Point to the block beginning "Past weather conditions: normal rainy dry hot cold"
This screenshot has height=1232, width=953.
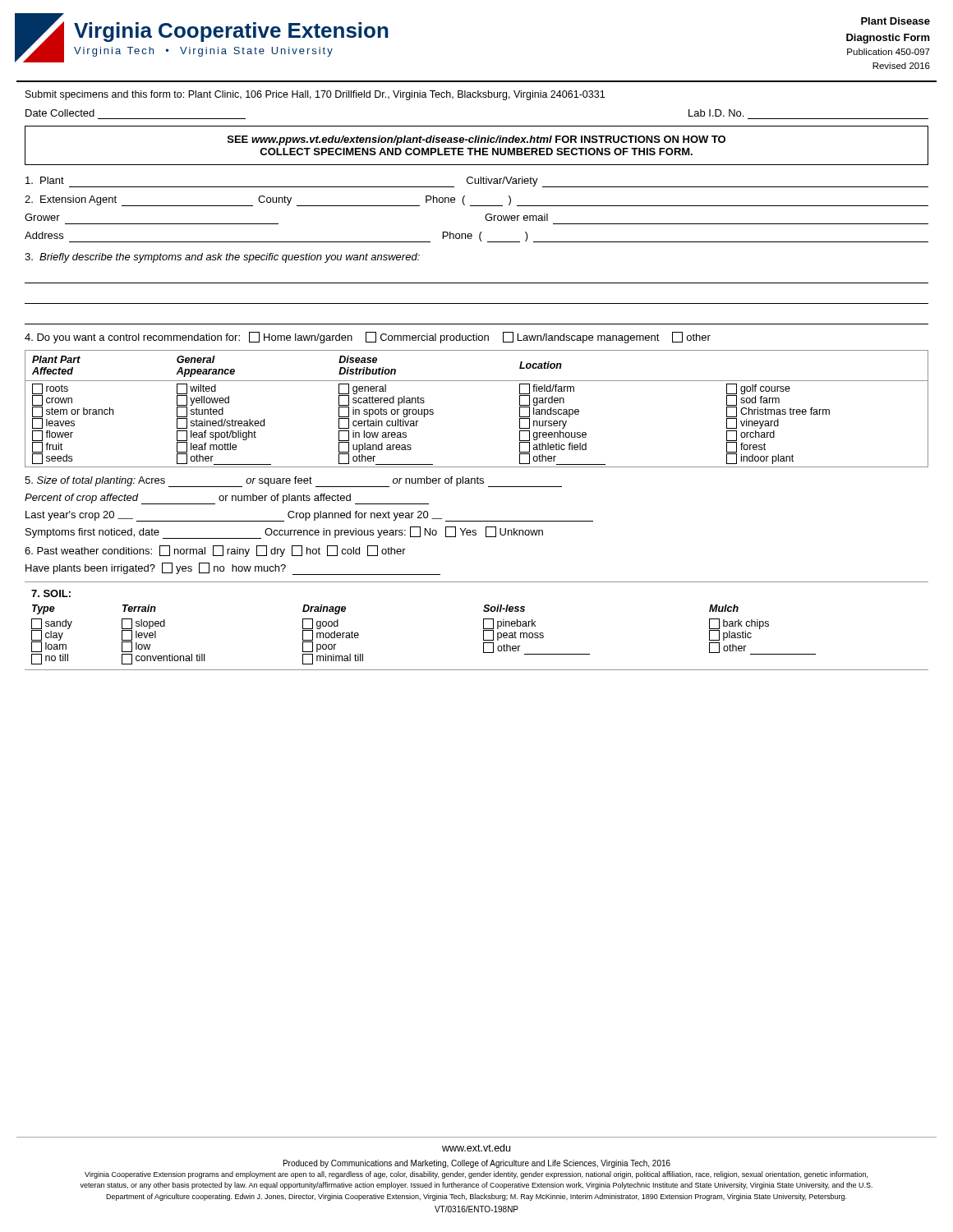[215, 551]
